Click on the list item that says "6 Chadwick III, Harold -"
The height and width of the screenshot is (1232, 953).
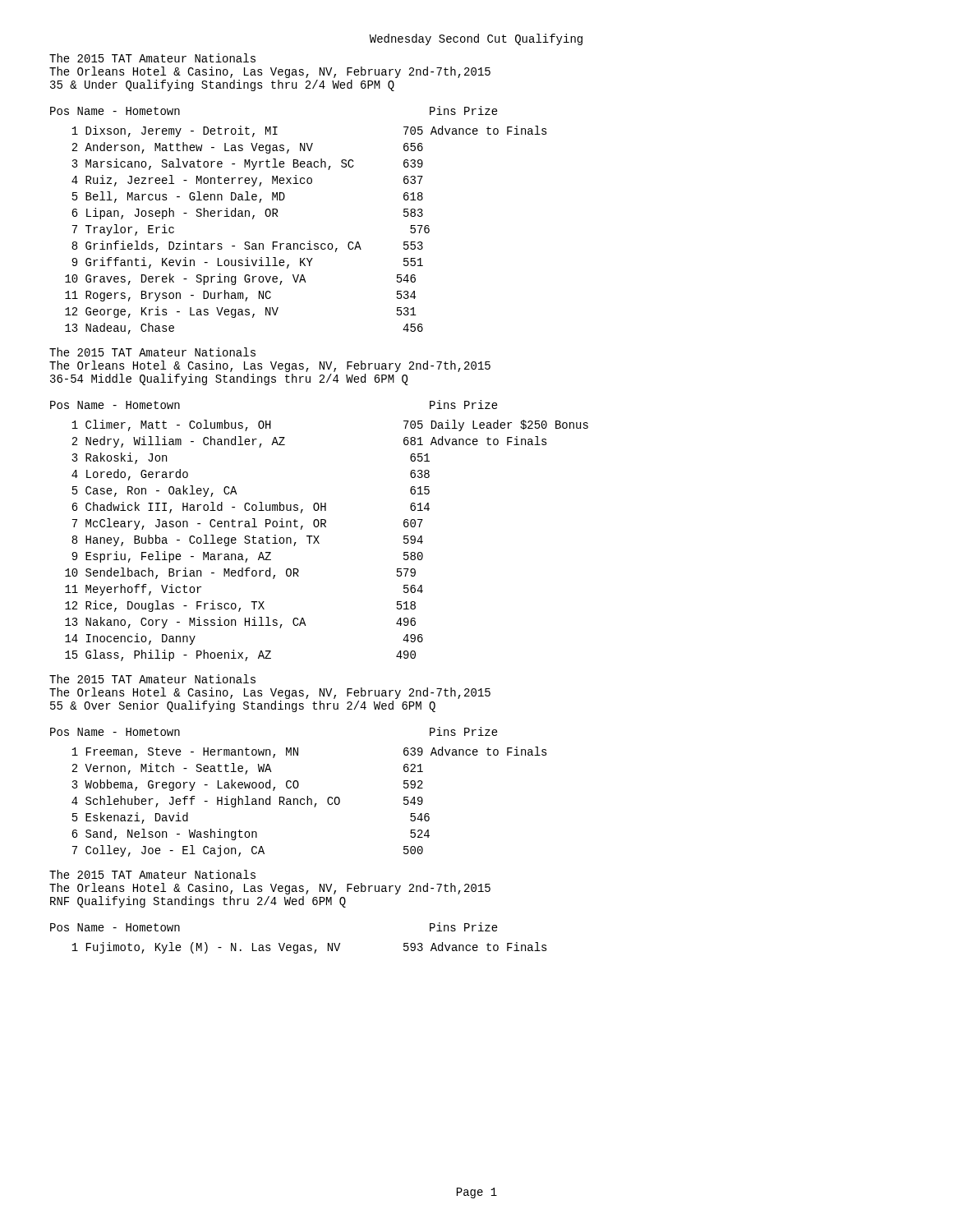(244, 508)
